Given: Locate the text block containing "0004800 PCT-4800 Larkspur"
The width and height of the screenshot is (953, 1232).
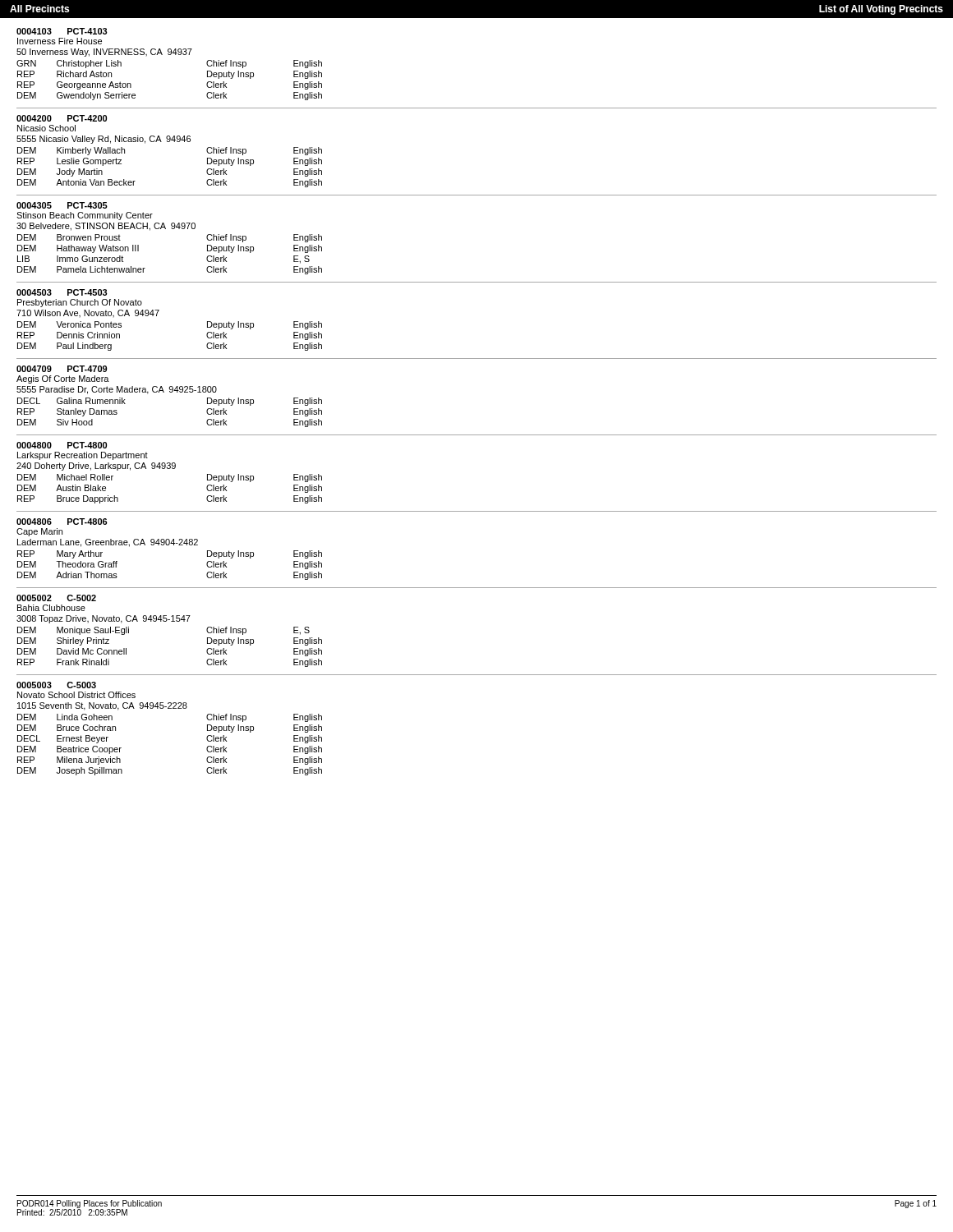Looking at the screenshot, I should click(31, 445).
